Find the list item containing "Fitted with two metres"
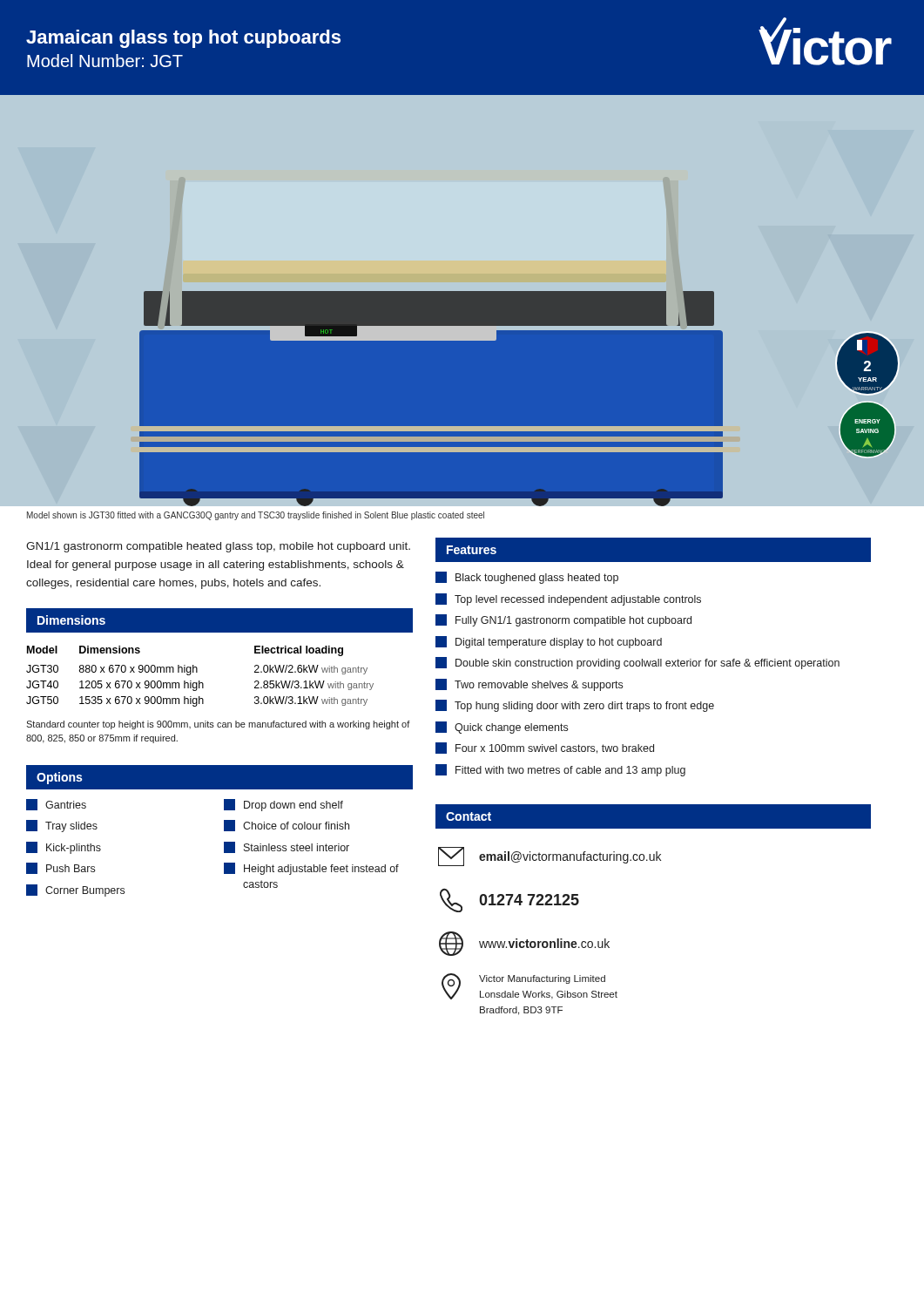This screenshot has height=1307, width=924. point(561,770)
